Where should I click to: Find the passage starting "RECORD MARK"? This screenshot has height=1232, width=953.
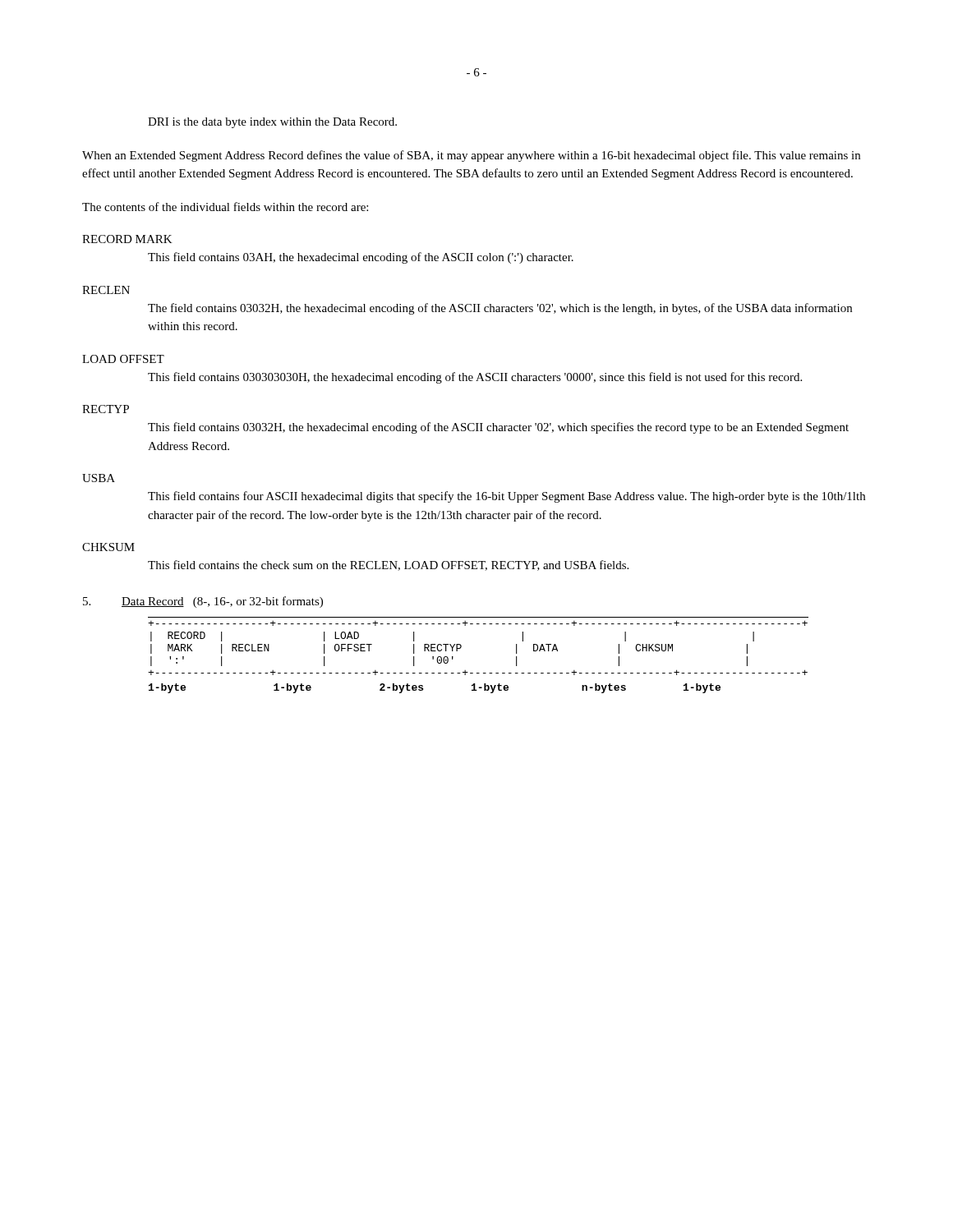pos(127,239)
